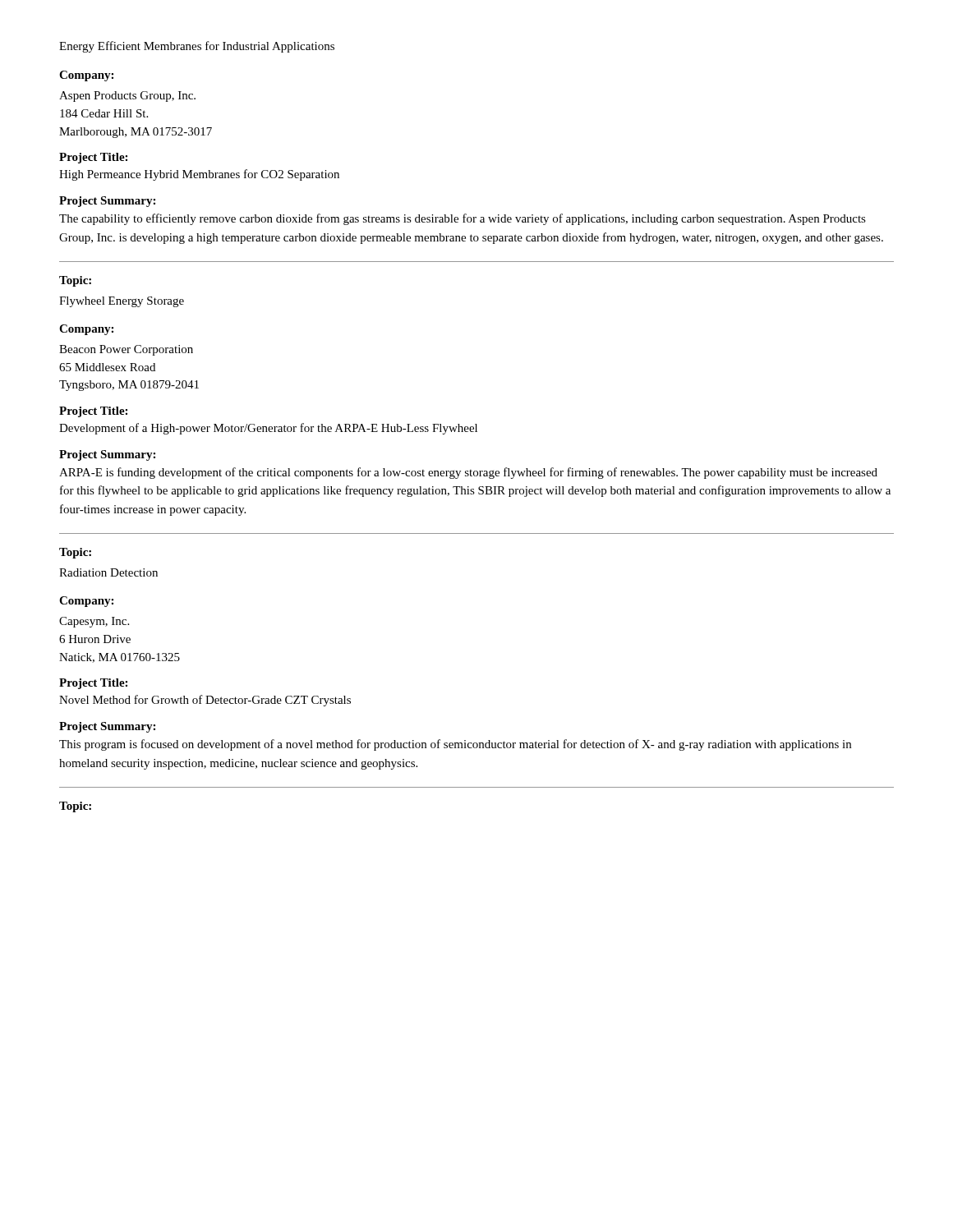The width and height of the screenshot is (953, 1232).
Task: Locate the text block starting "Radiation Detection"
Action: click(x=109, y=573)
